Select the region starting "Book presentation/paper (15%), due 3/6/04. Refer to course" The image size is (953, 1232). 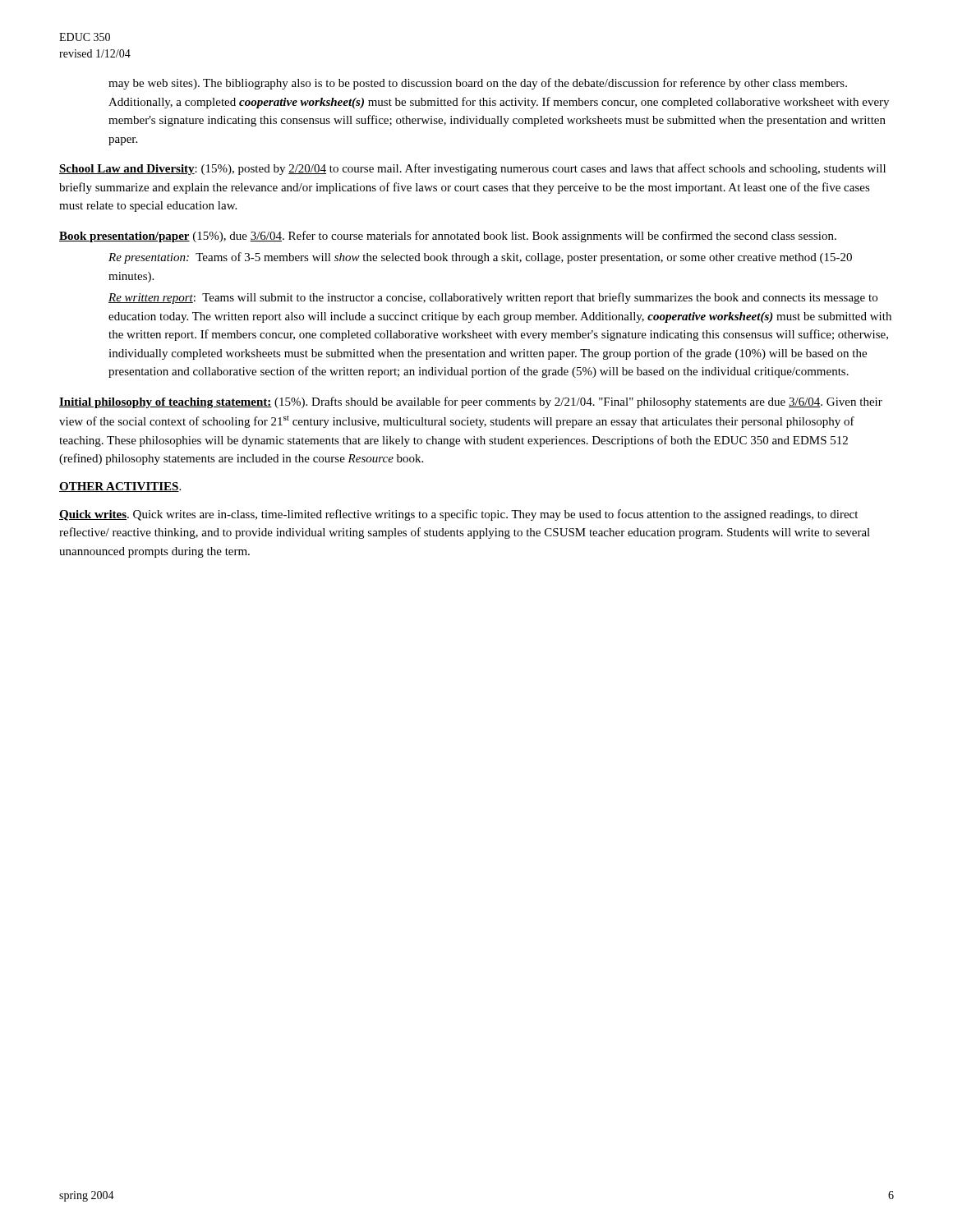[476, 305]
